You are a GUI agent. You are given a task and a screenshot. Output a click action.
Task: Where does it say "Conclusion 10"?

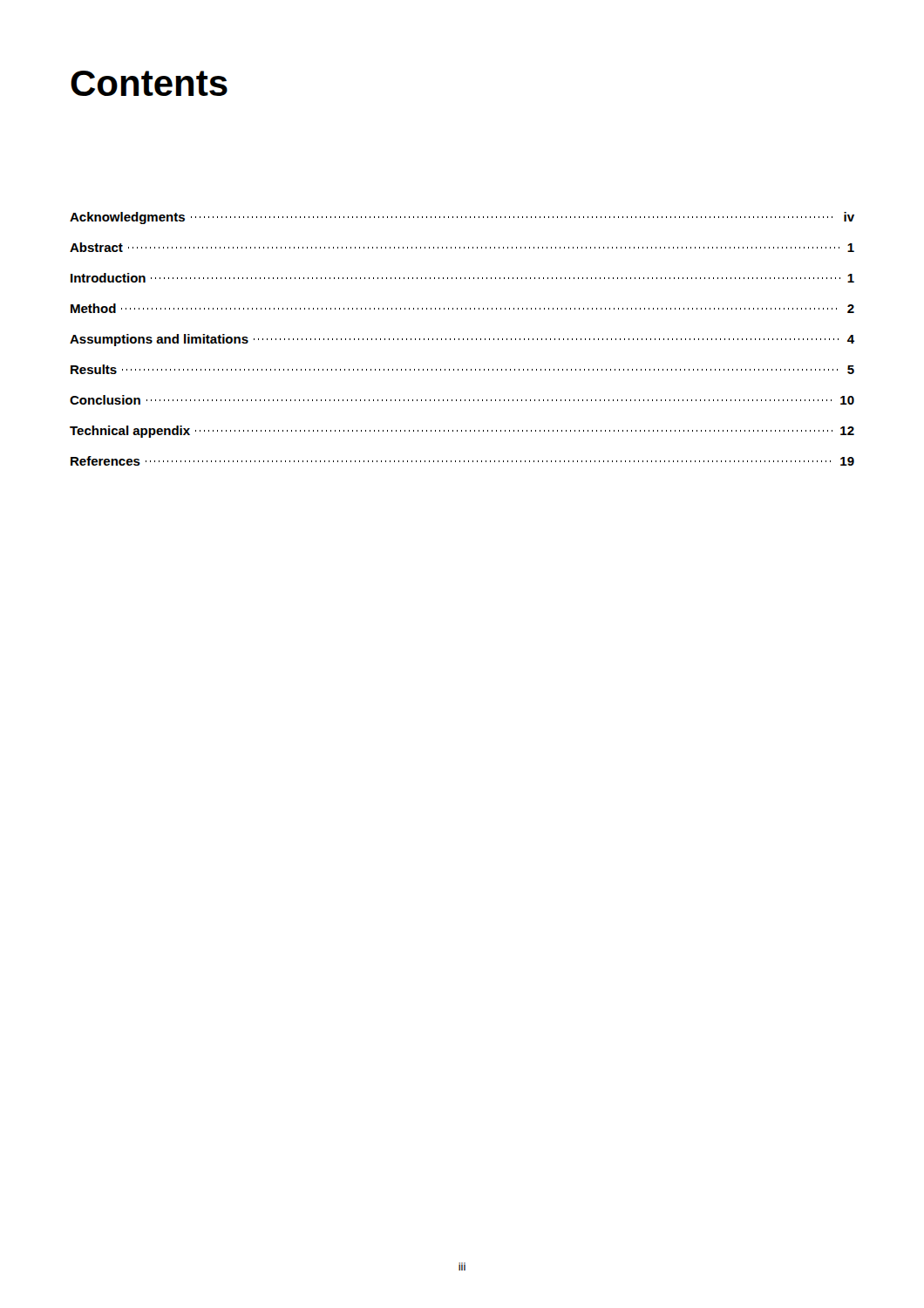[462, 400]
